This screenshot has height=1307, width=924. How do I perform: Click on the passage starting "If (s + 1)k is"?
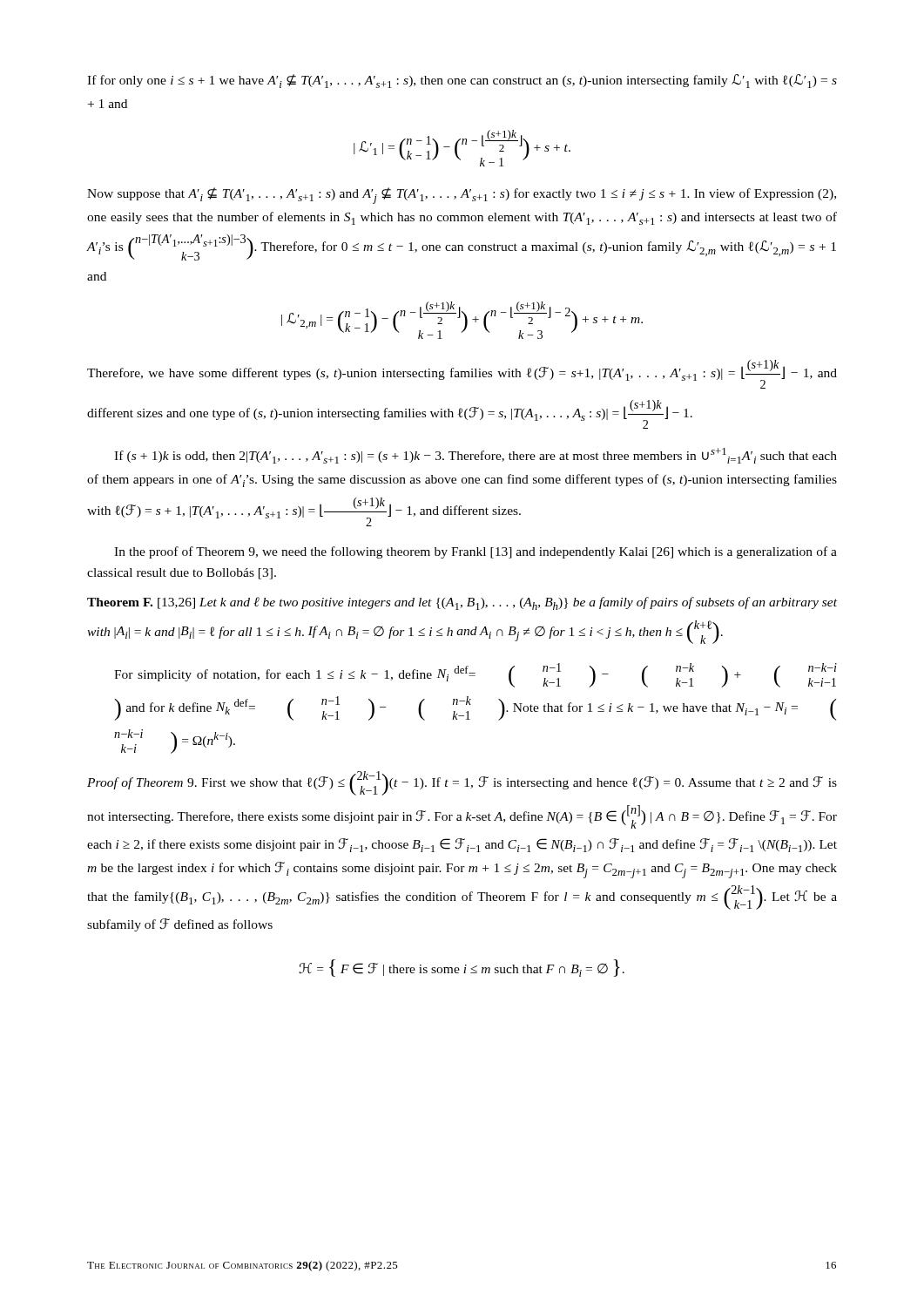[462, 487]
